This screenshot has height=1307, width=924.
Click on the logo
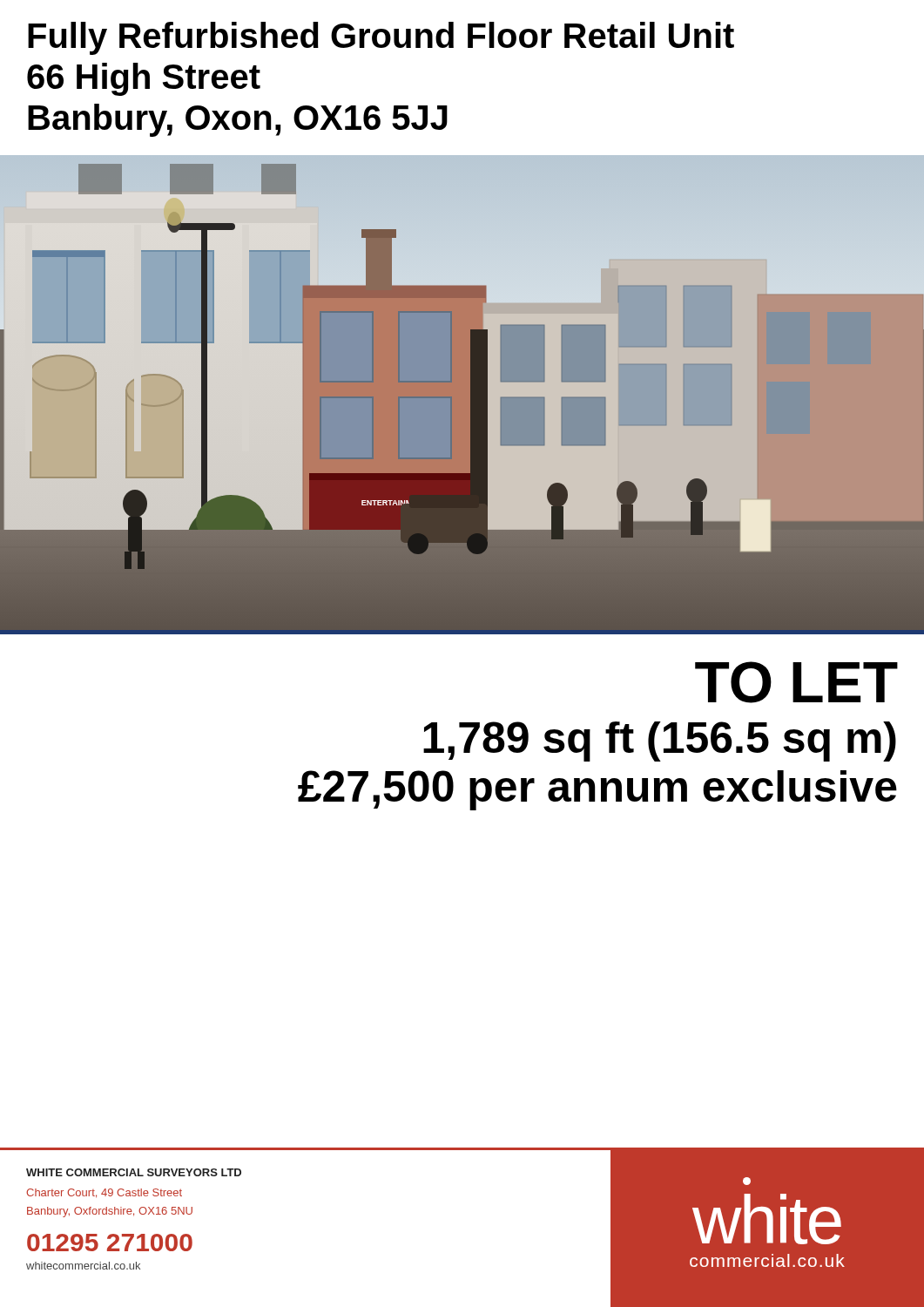pyautogui.click(x=767, y=1229)
